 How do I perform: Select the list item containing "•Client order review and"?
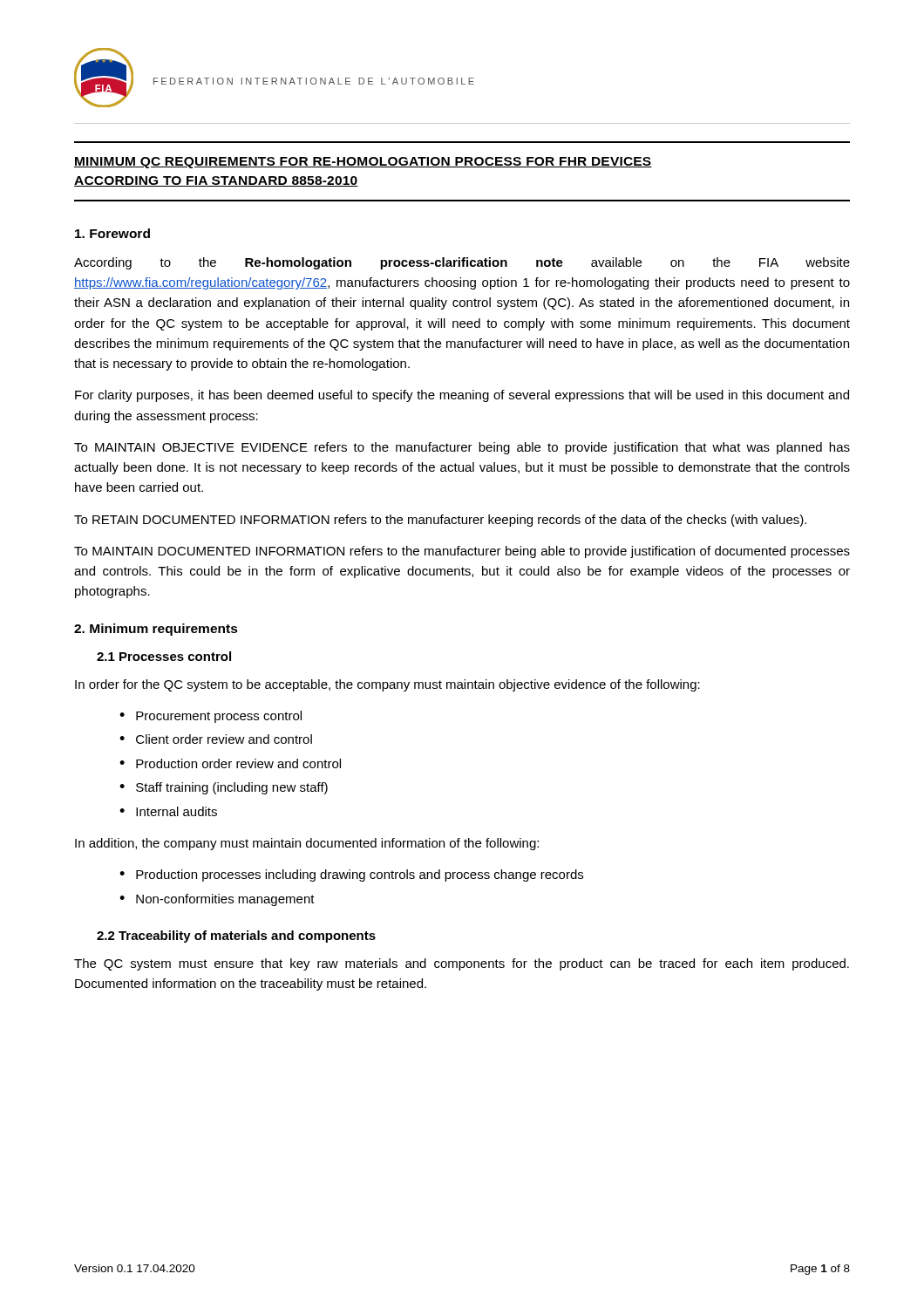tap(216, 739)
